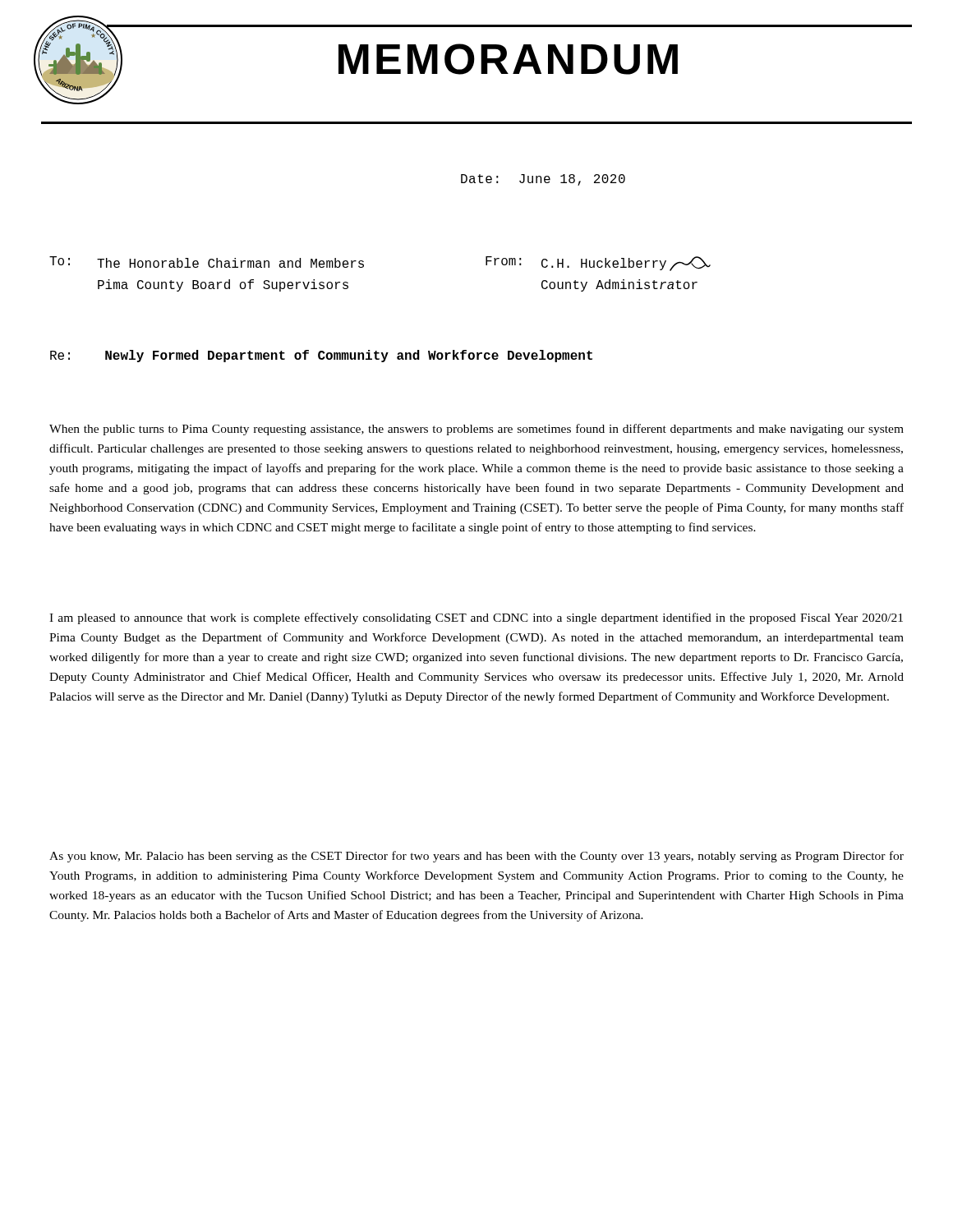Click the title

[509, 59]
